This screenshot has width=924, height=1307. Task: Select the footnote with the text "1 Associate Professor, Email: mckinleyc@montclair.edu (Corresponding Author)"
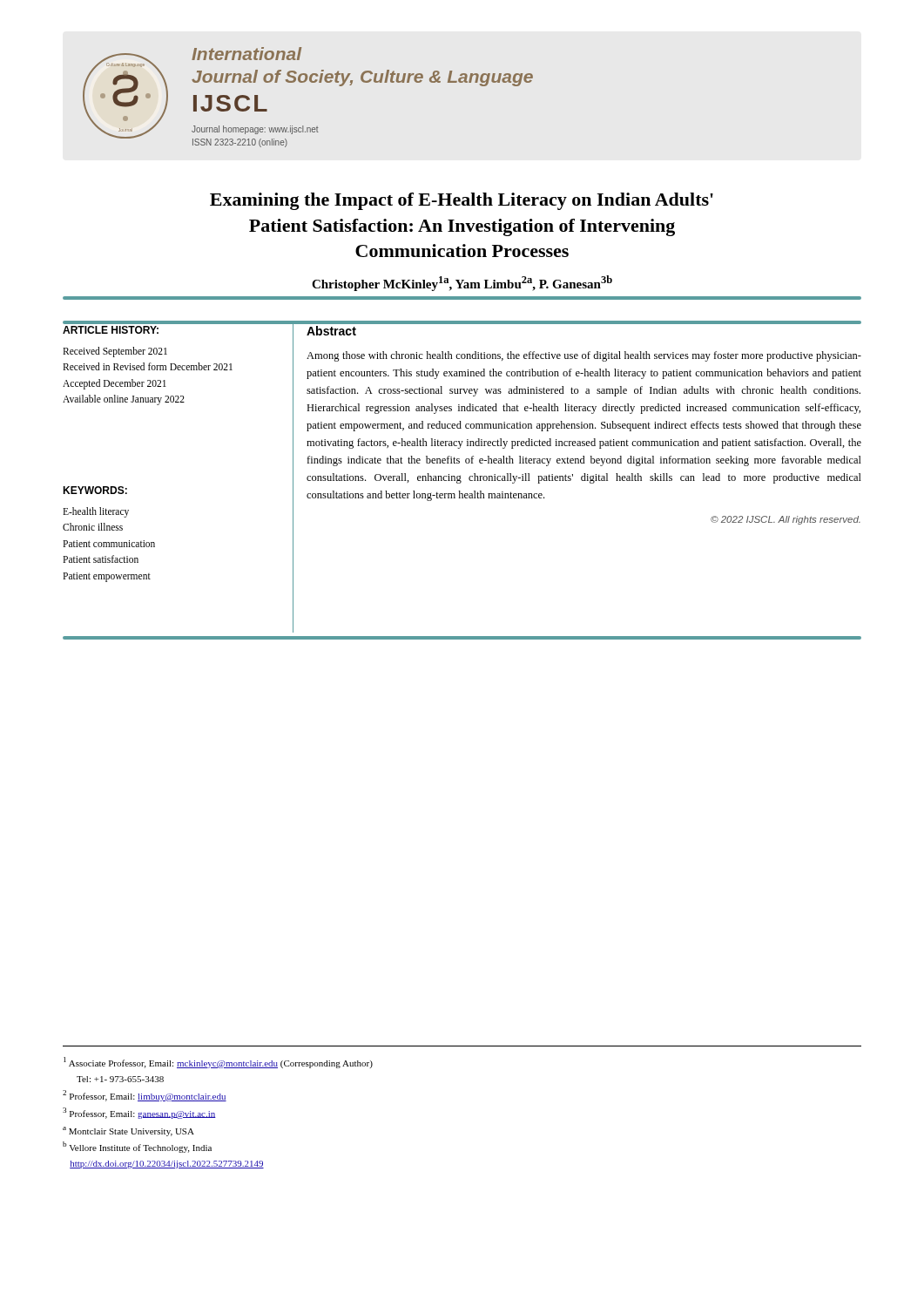(x=218, y=1062)
